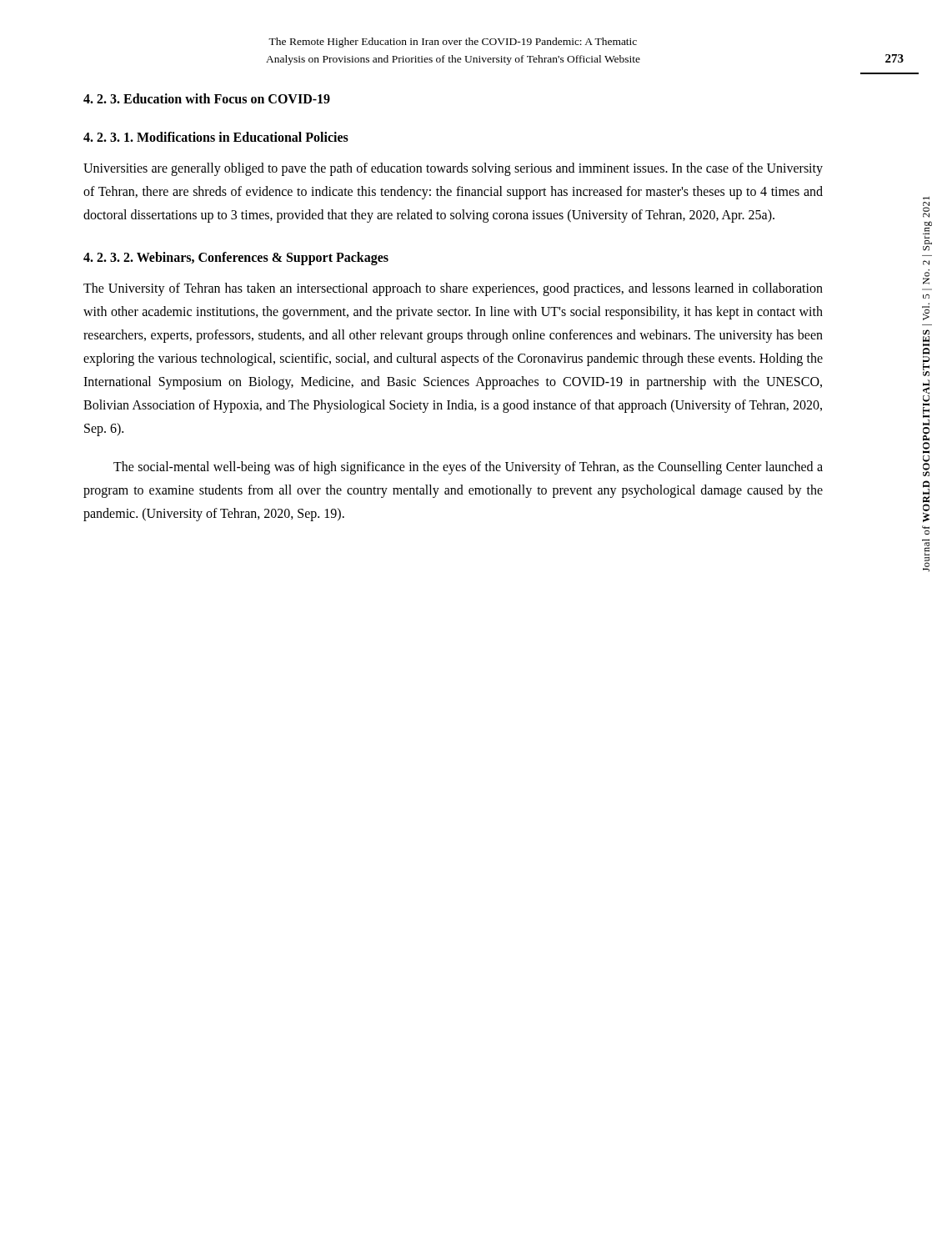
Task: Click where it says "4. 2. 3. 1. Modifications in Educational Policies"
Action: [216, 137]
